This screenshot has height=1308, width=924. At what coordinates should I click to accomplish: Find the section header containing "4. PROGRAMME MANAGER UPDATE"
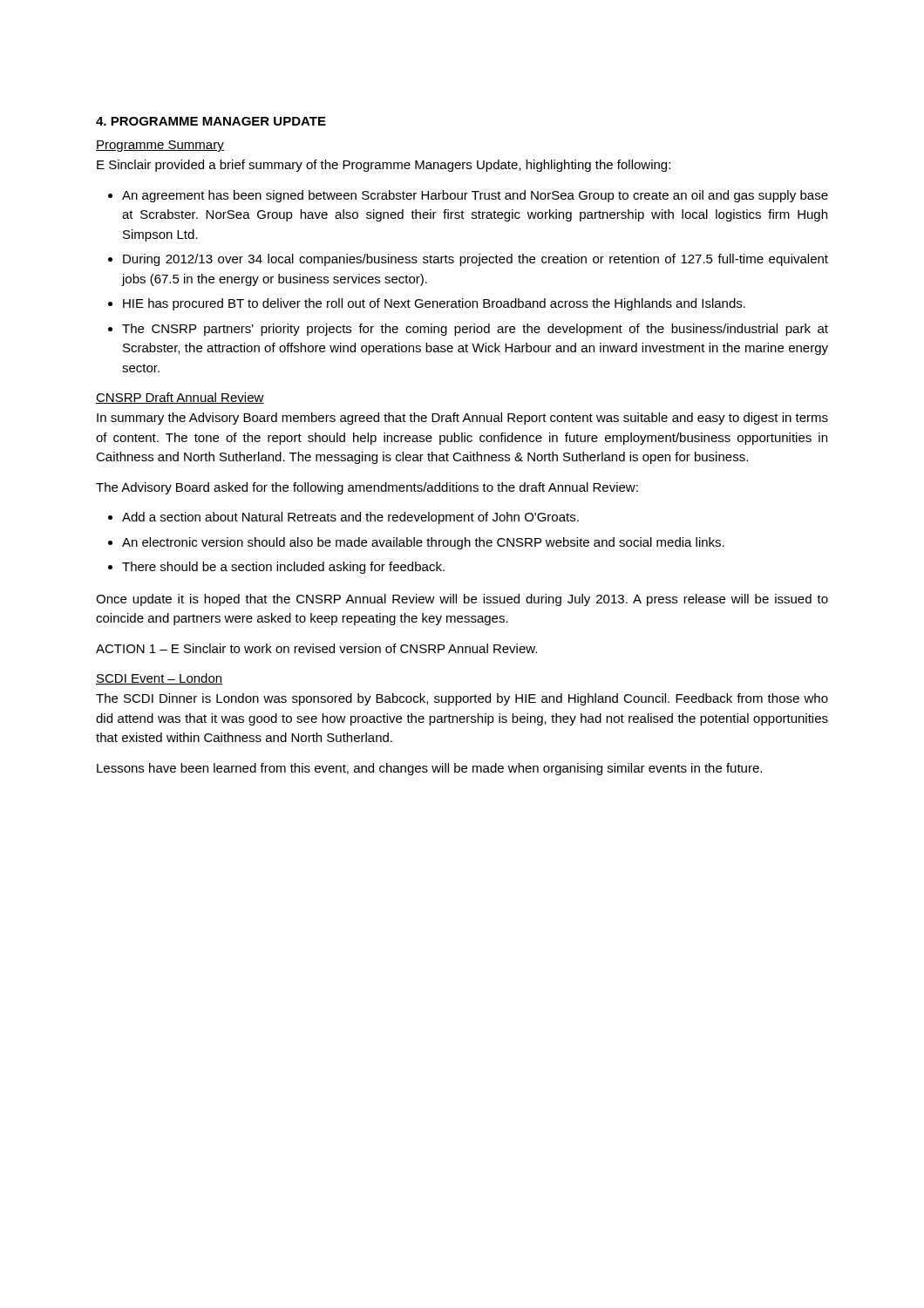(x=211, y=121)
